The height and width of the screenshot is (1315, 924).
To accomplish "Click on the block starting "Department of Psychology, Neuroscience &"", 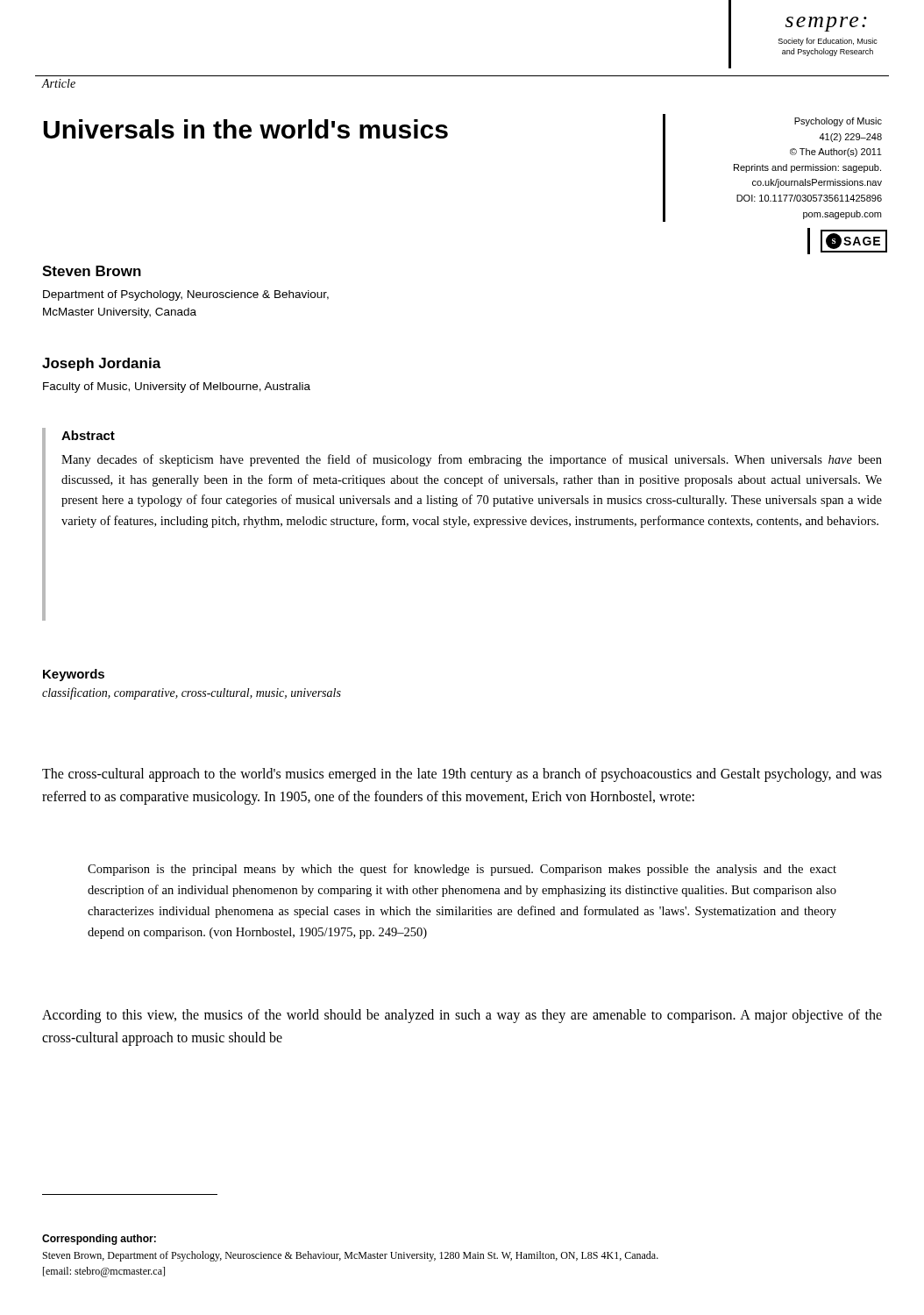I will click(186, 304).
